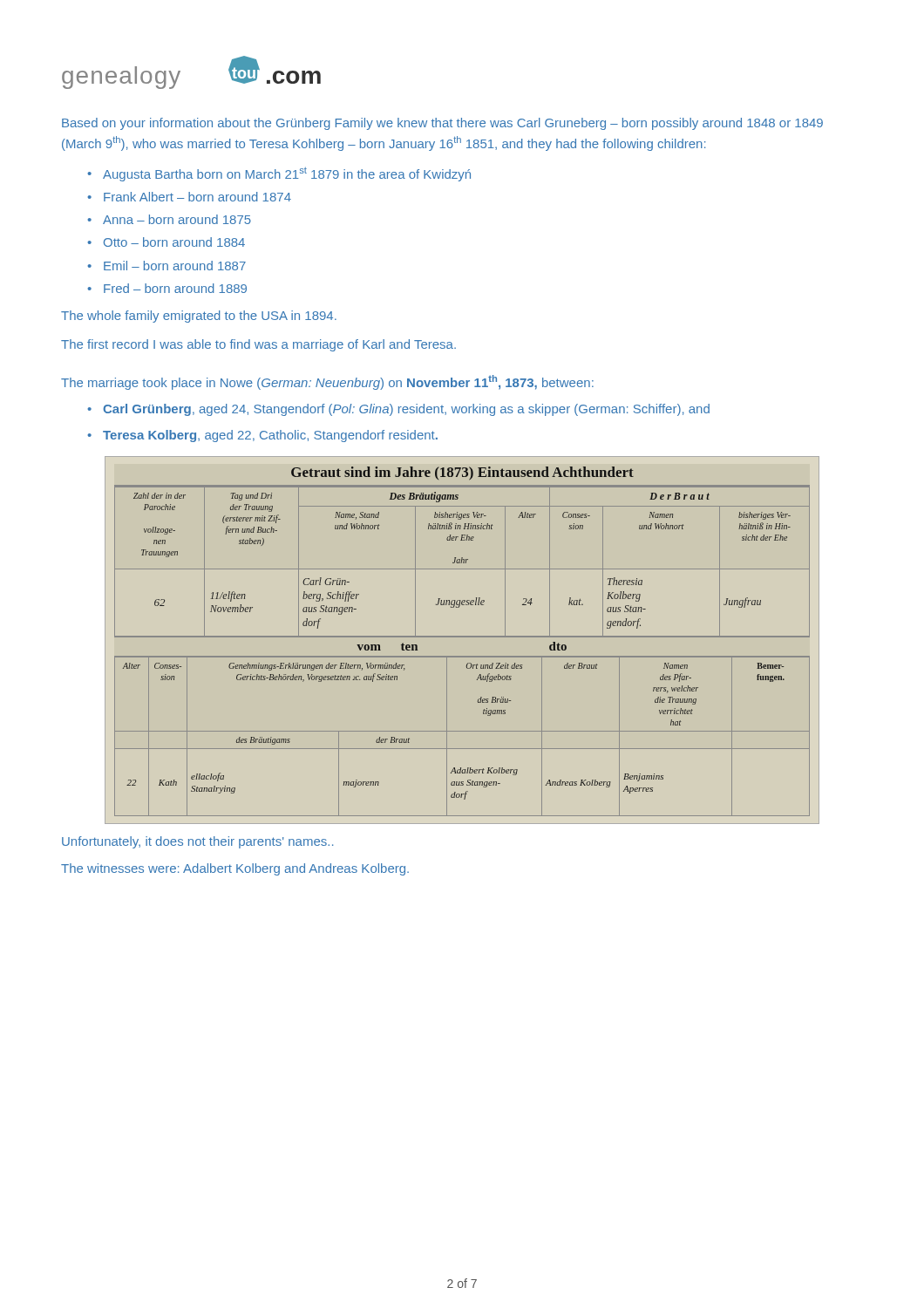Click on the text block that reads "The witnesses were:"
Image resolution: width=924 pixels, height=1308 pixels.
235,868
